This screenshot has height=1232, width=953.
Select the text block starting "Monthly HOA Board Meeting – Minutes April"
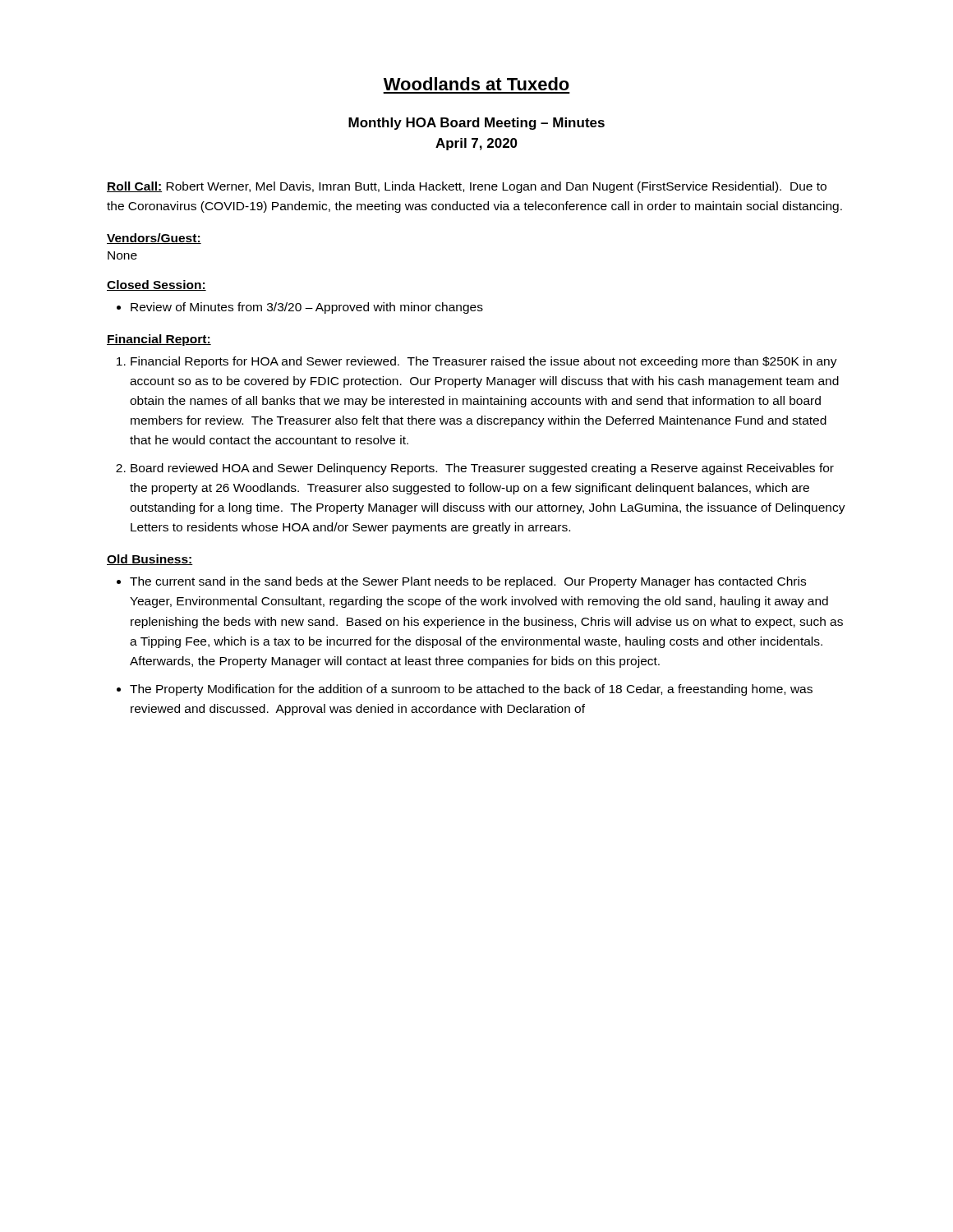(476, 133)
